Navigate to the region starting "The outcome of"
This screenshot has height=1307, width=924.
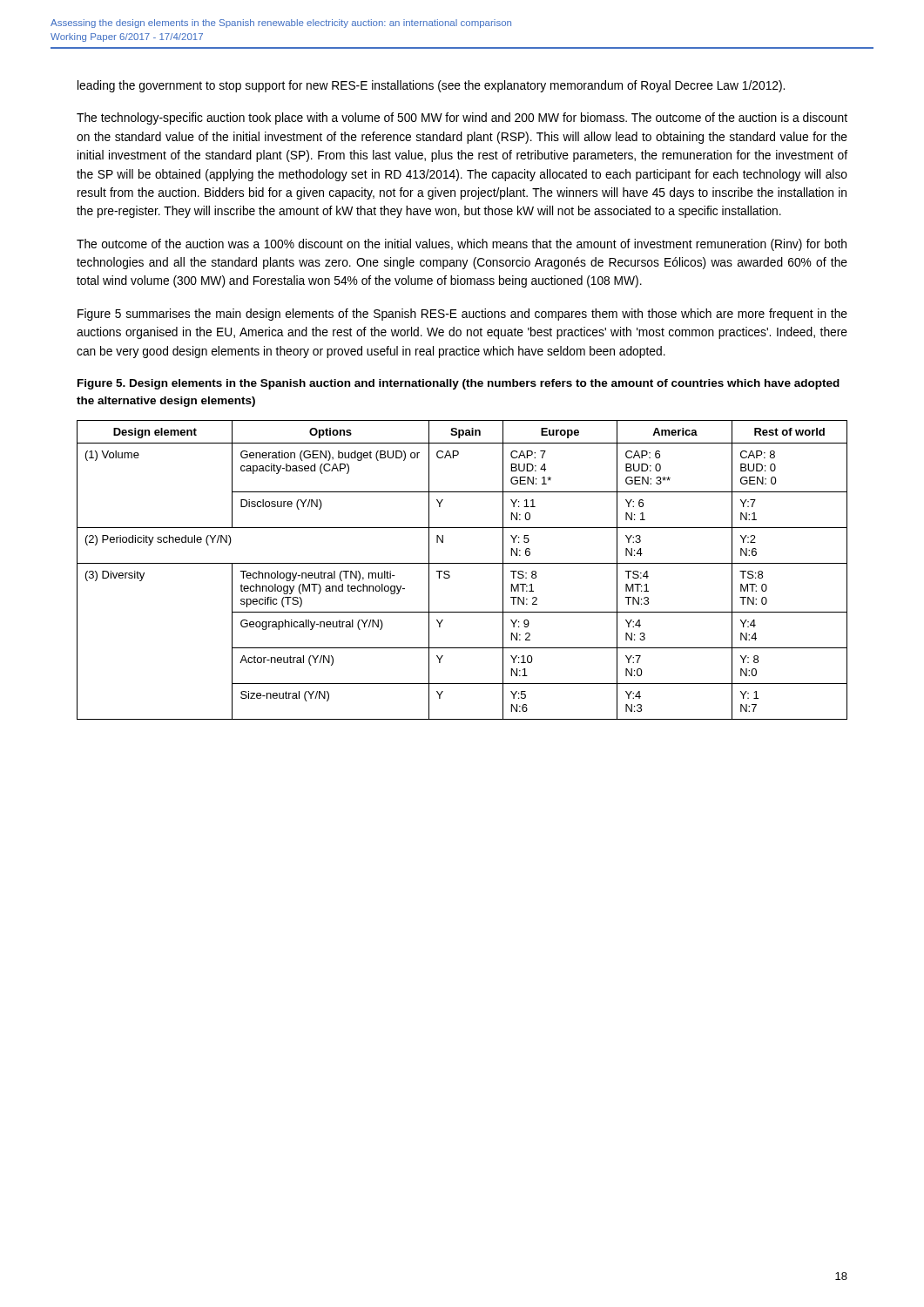click(462, 263)
